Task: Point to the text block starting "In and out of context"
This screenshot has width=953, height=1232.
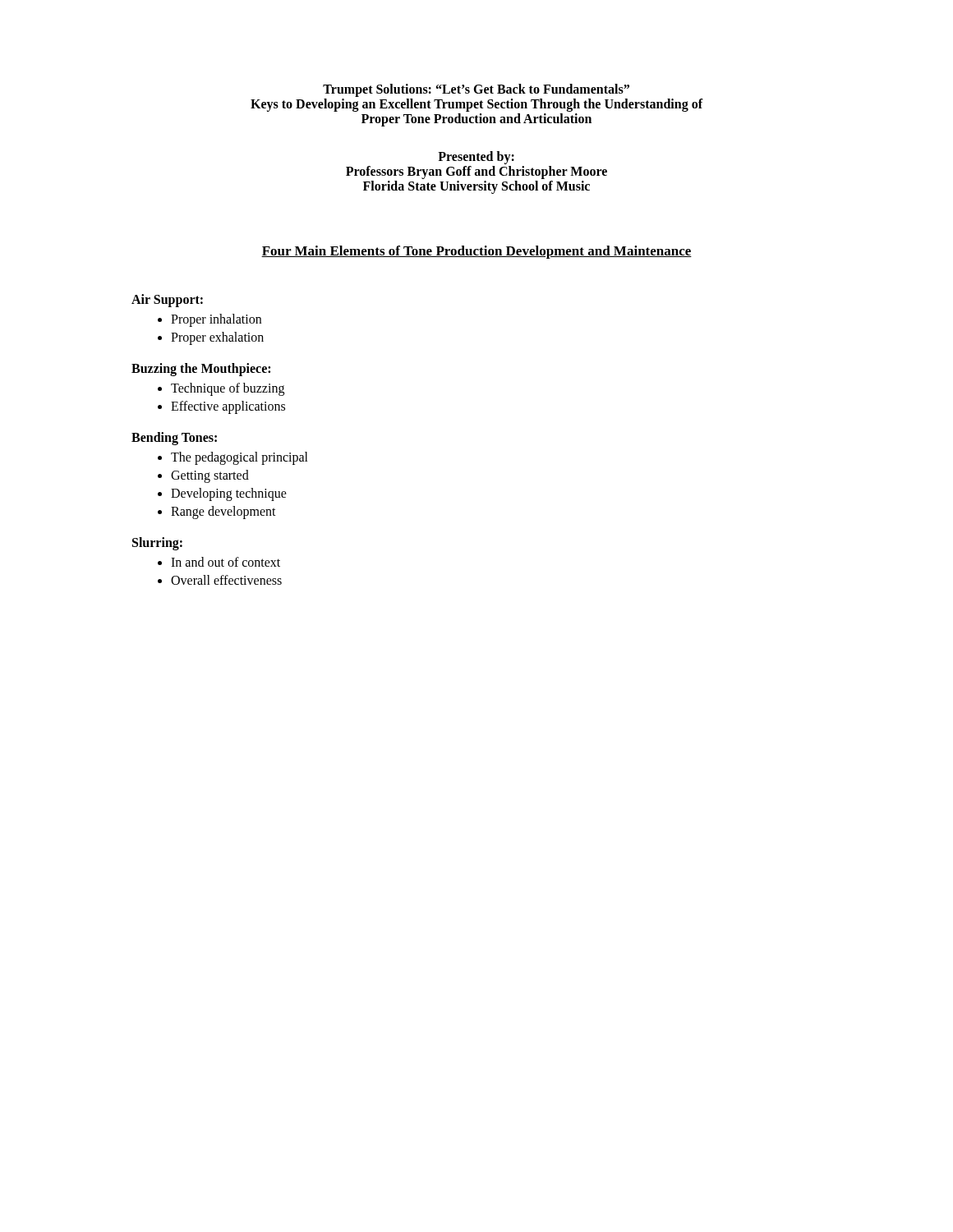Action: (226, 562)
